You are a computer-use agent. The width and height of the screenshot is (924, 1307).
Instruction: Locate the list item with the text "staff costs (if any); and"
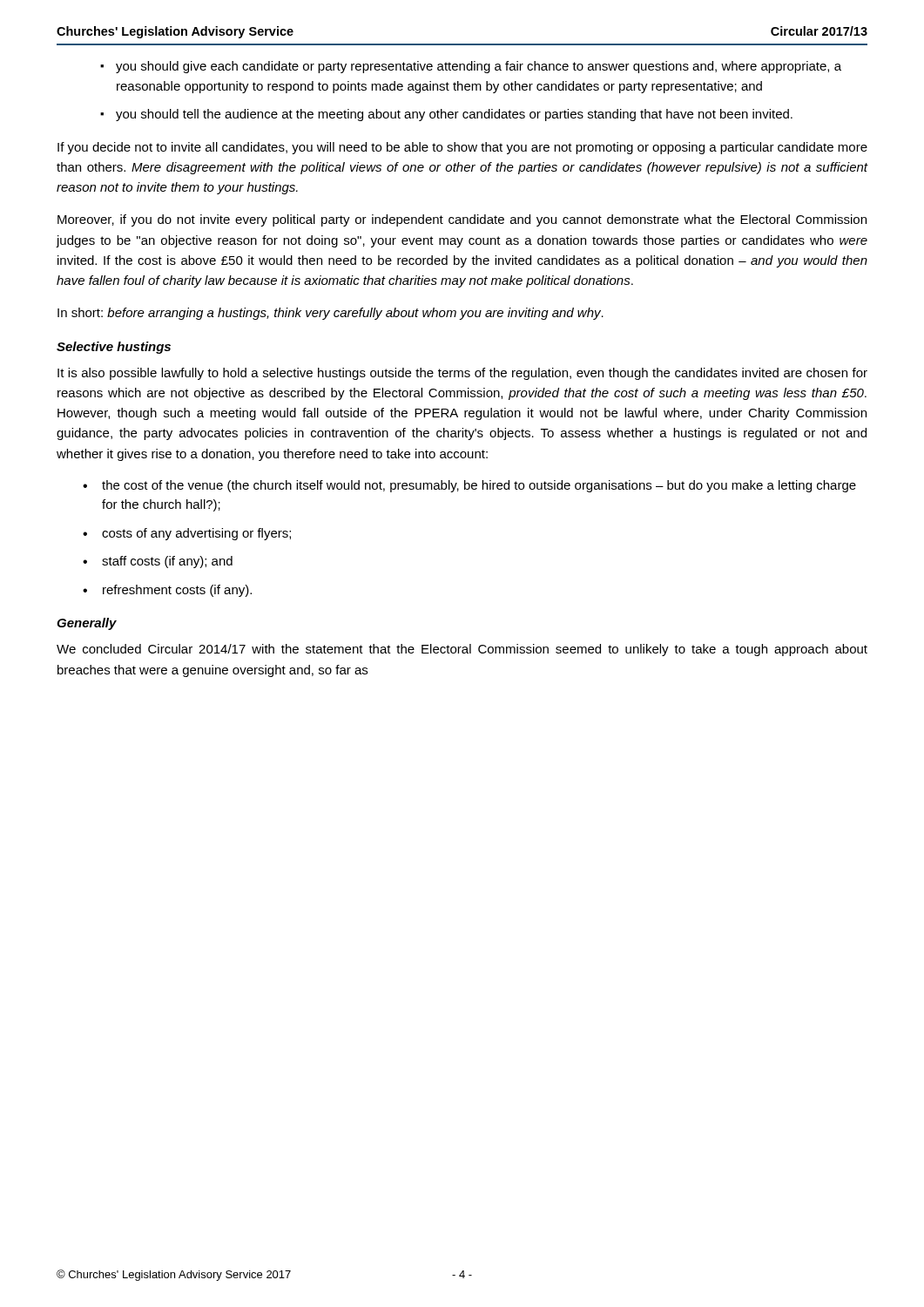[167, 561]
